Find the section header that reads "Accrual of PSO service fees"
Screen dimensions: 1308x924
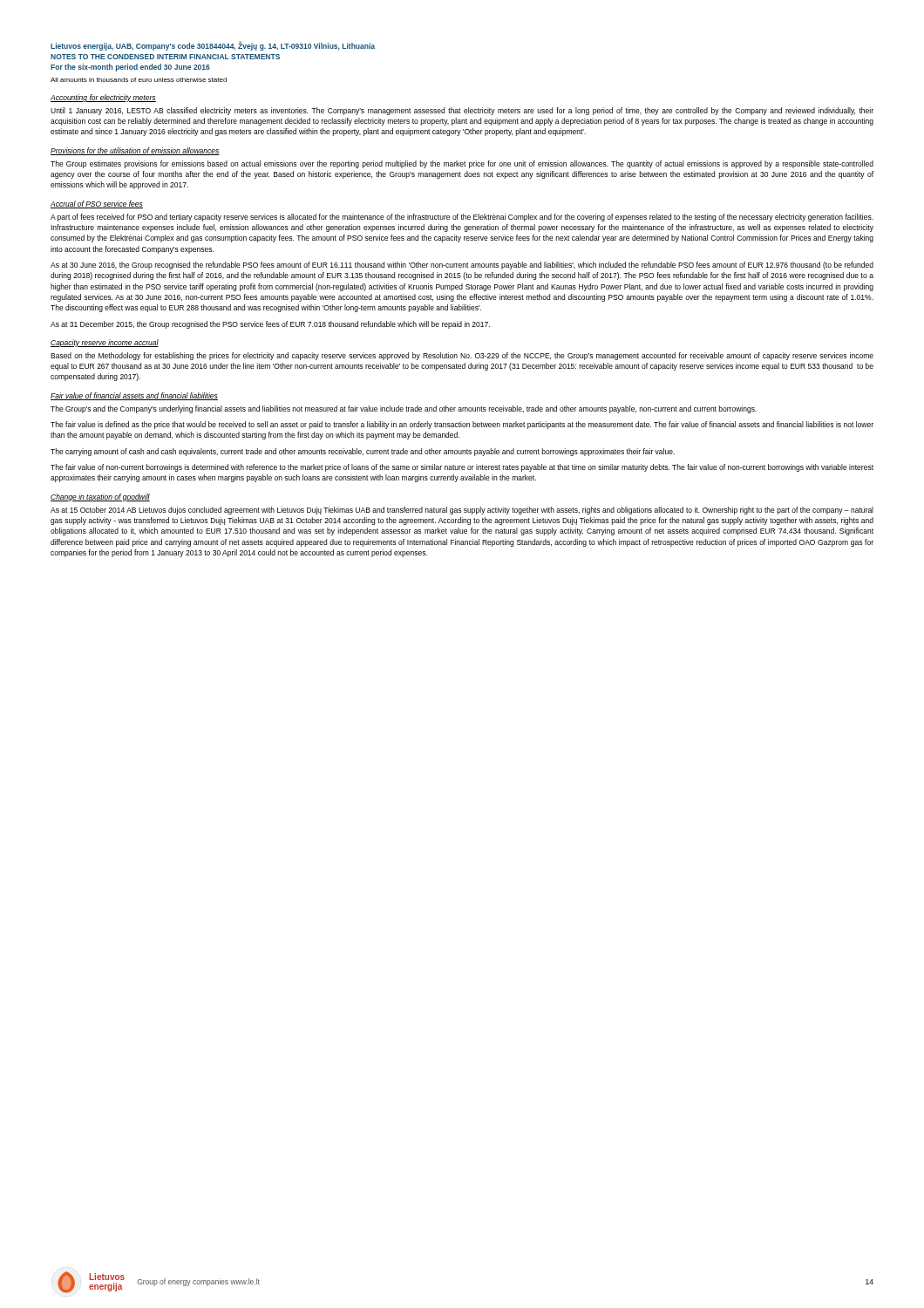(x=97, y=204)
